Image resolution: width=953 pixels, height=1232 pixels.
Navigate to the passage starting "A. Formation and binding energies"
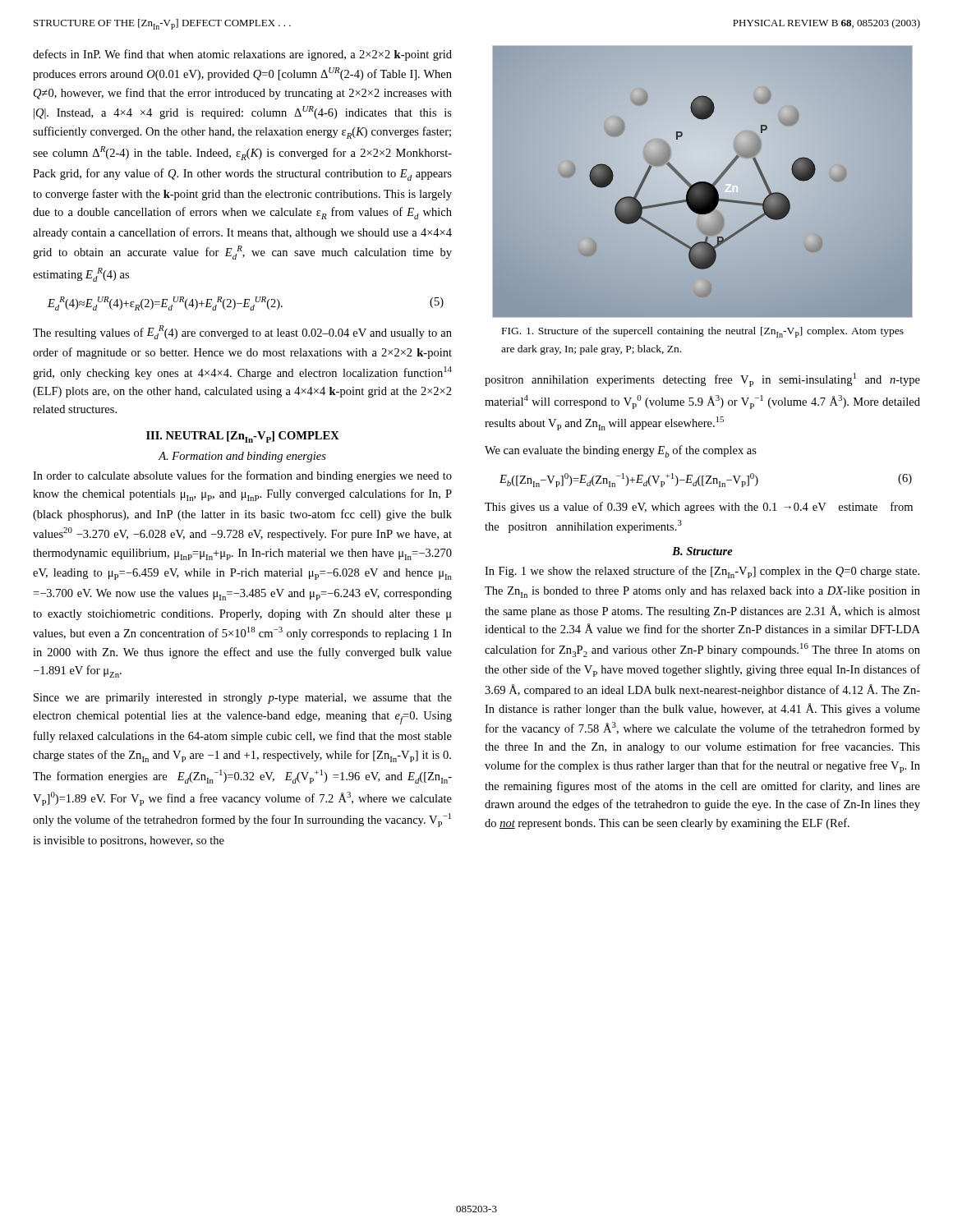pyautogui.click(x=242, y=456)
